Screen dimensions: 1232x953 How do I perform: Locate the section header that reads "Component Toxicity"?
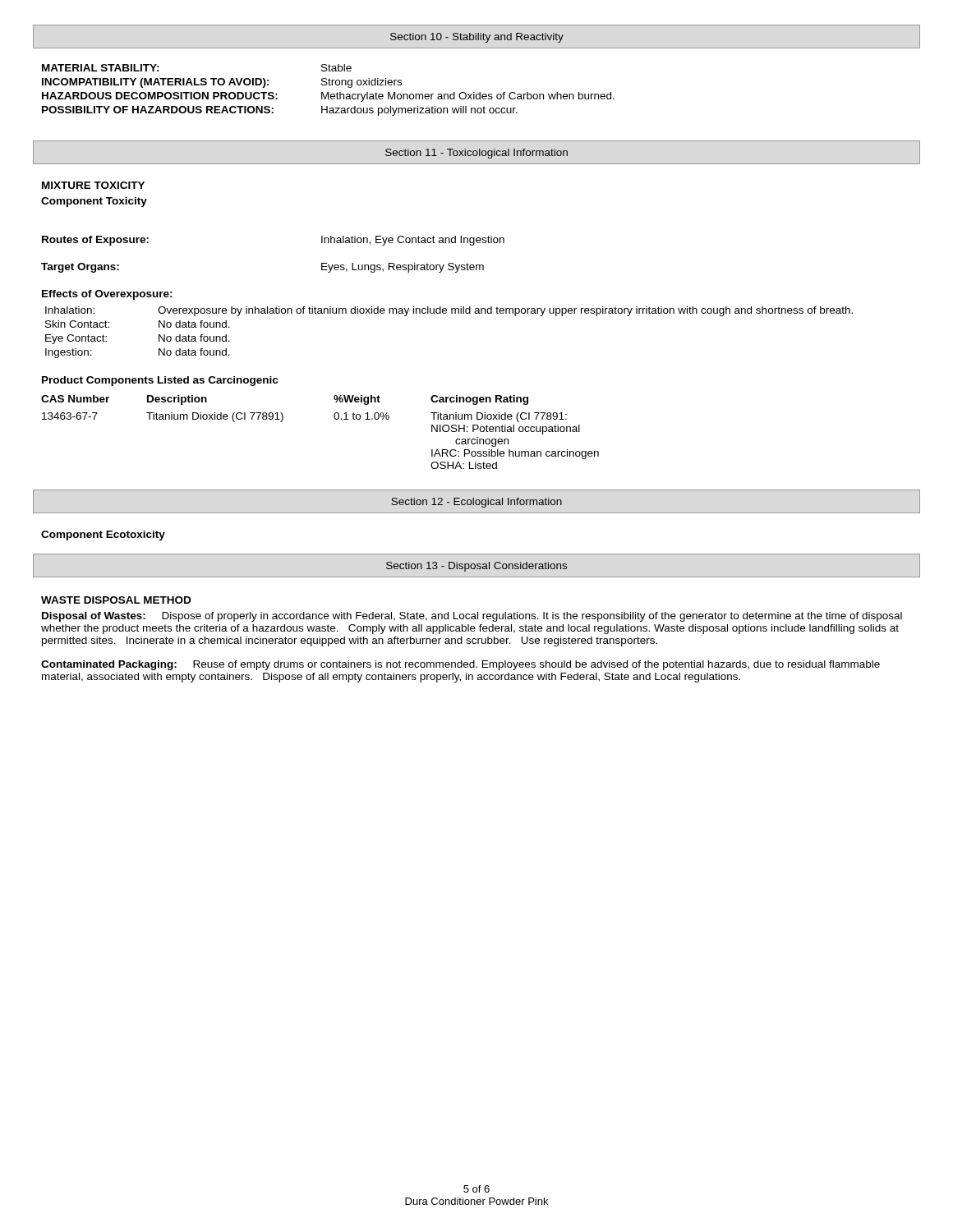(94, 201)
